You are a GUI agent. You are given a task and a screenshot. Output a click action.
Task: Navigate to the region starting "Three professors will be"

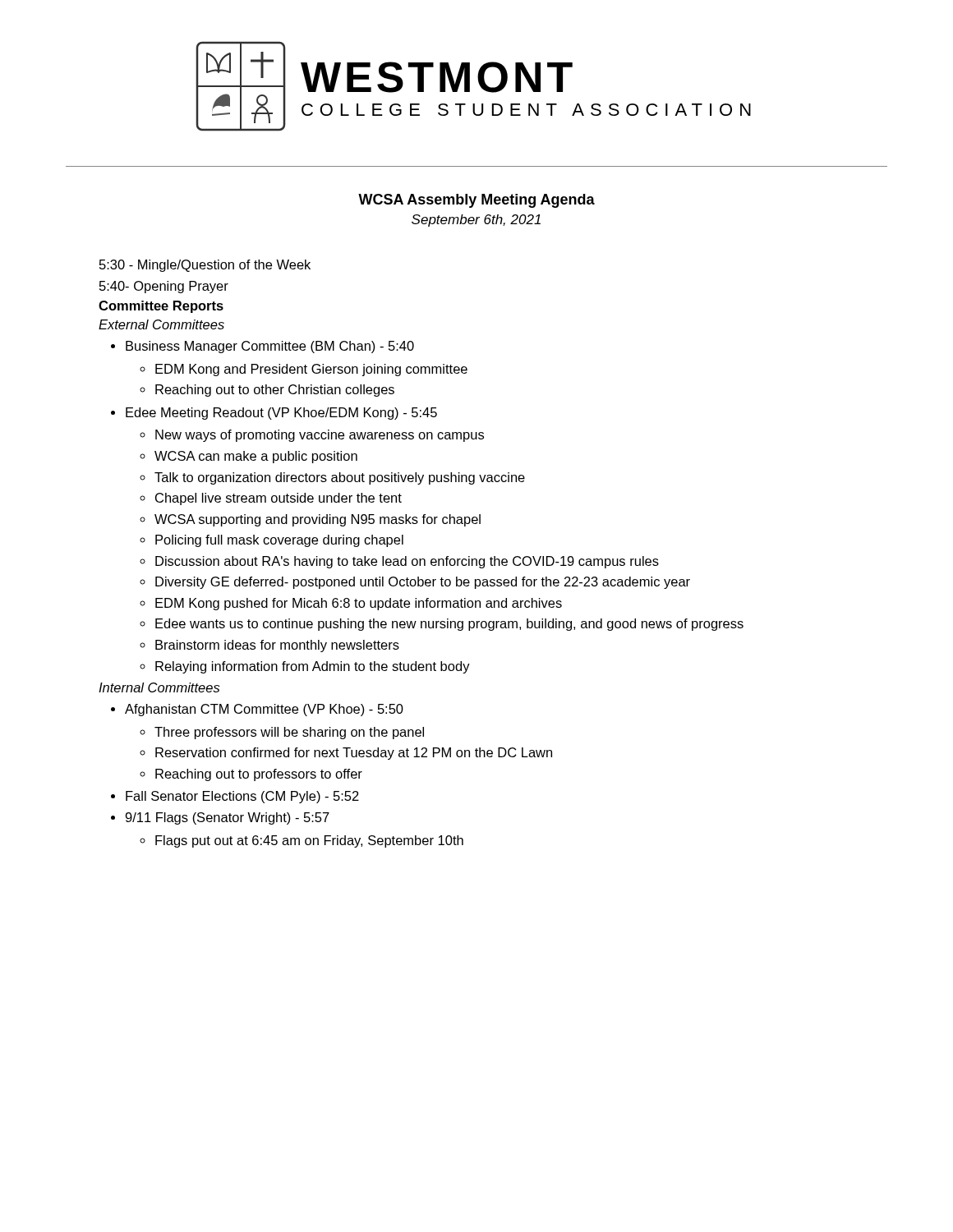[x=290, y=732]
